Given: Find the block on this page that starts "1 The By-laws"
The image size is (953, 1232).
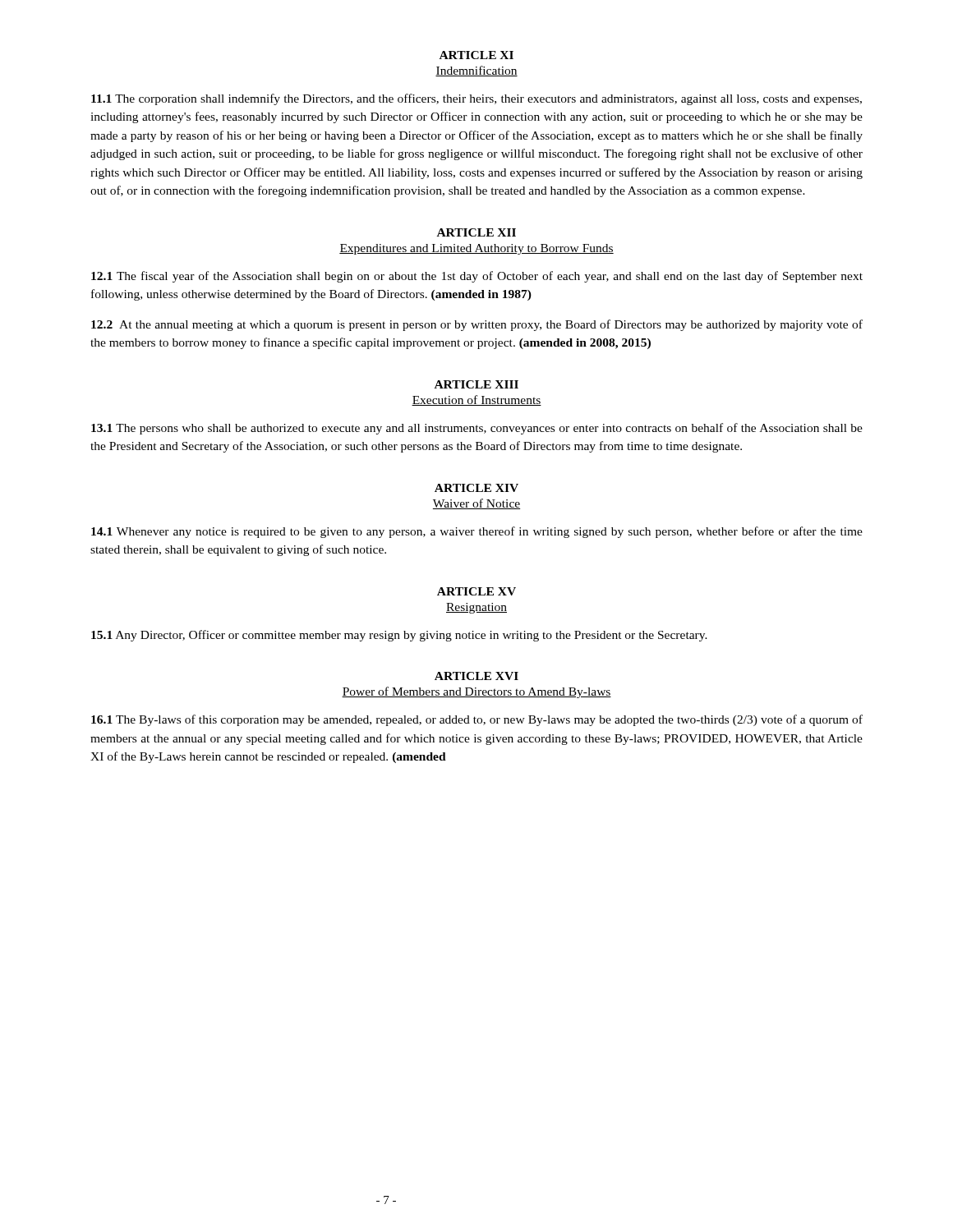Looking at the screenshot, I should click(476, 738).
